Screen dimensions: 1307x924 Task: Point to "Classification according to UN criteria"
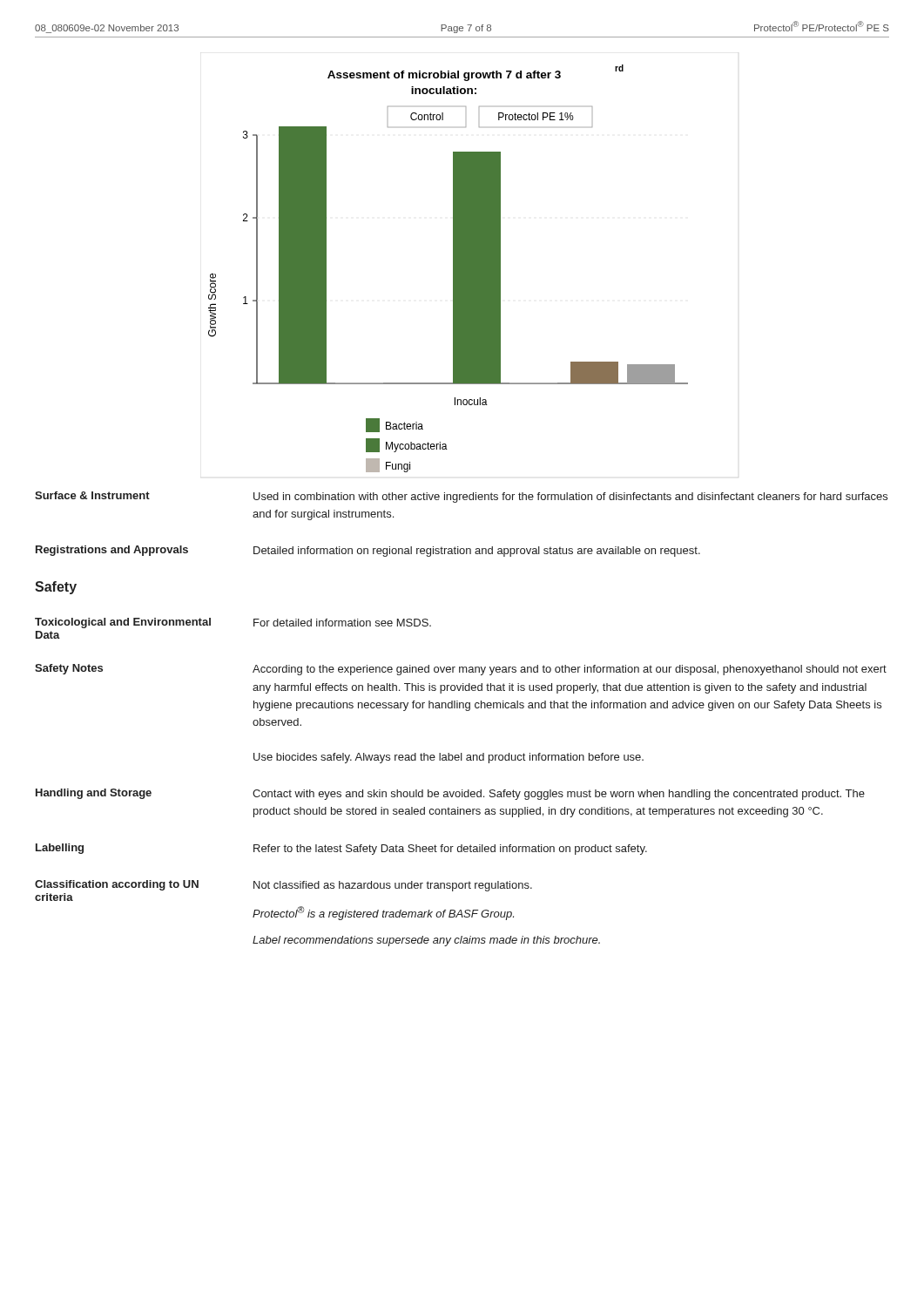pos(117,890)
